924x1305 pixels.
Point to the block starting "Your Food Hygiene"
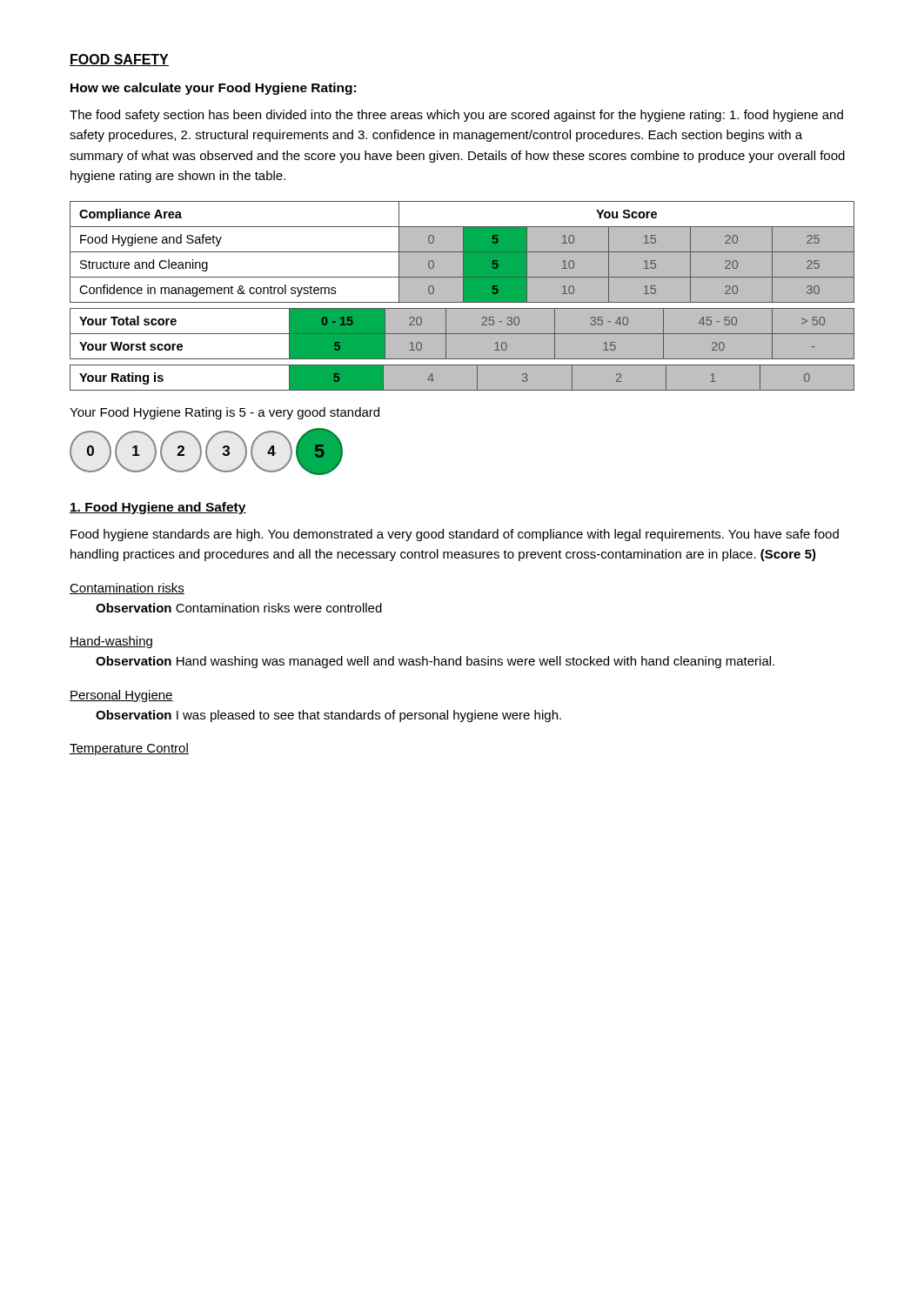(225, 412)
